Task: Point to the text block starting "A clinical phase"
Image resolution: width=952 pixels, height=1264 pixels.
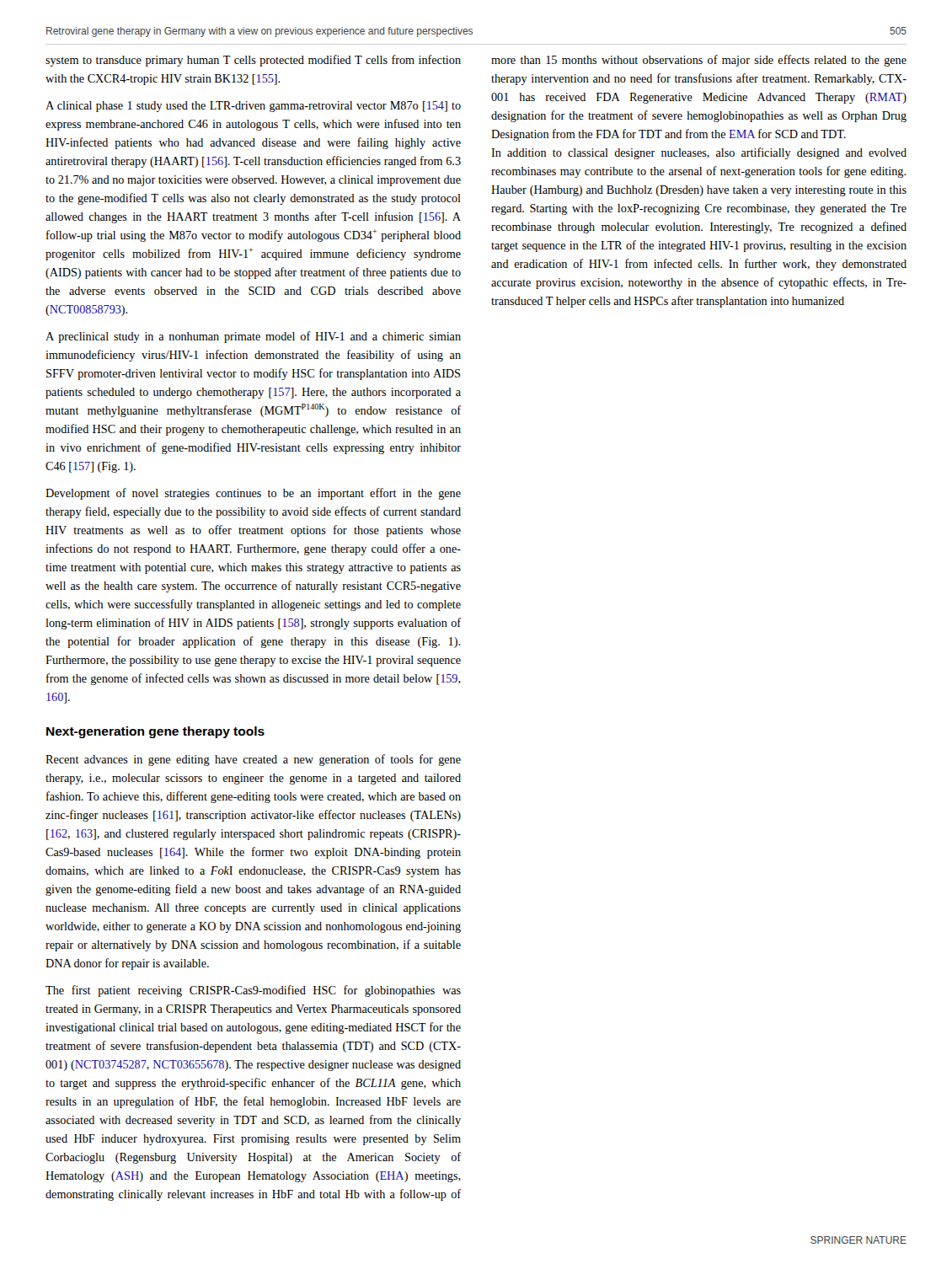Action: (x=253, y=207)
